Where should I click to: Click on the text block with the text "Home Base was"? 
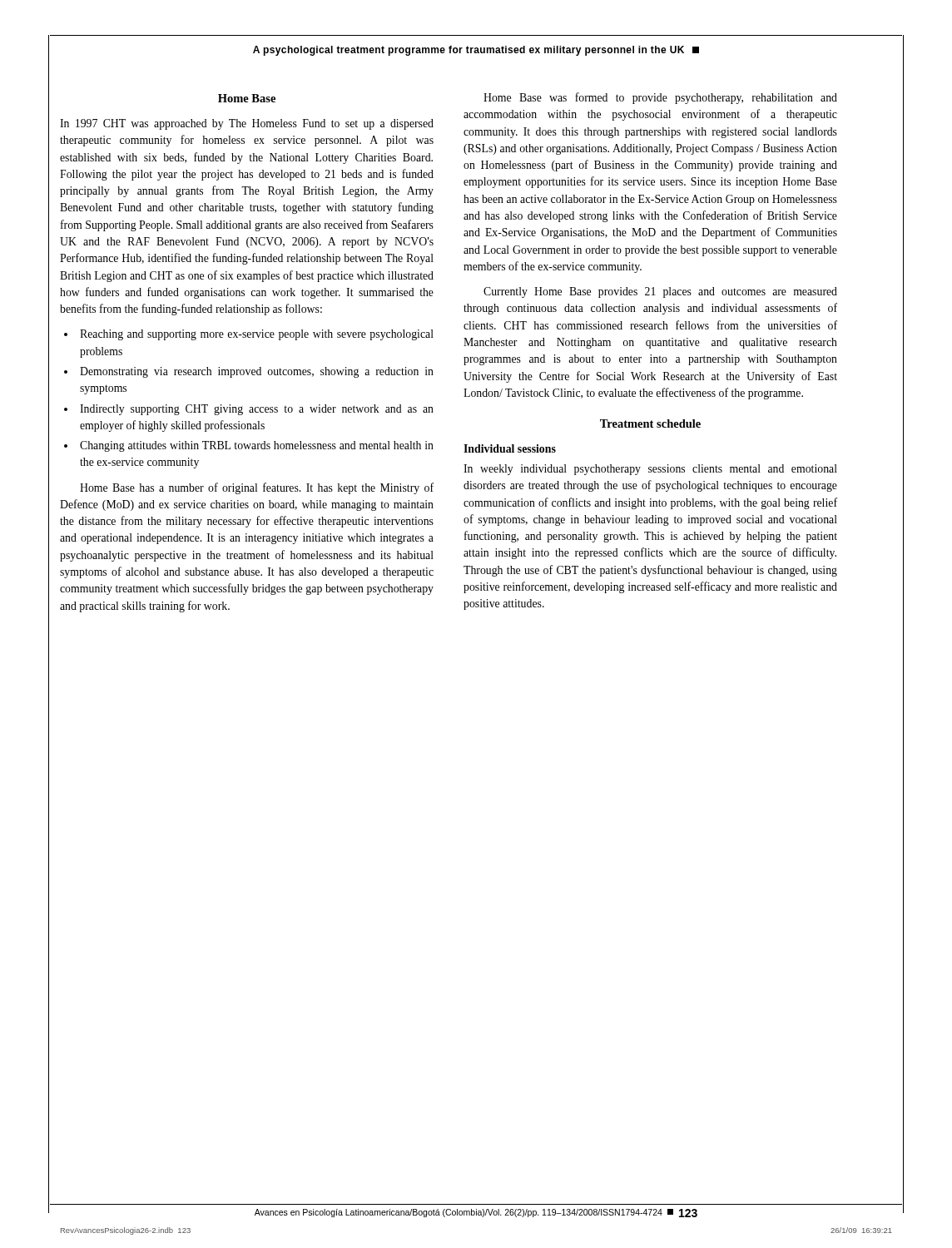coord(650,182)
